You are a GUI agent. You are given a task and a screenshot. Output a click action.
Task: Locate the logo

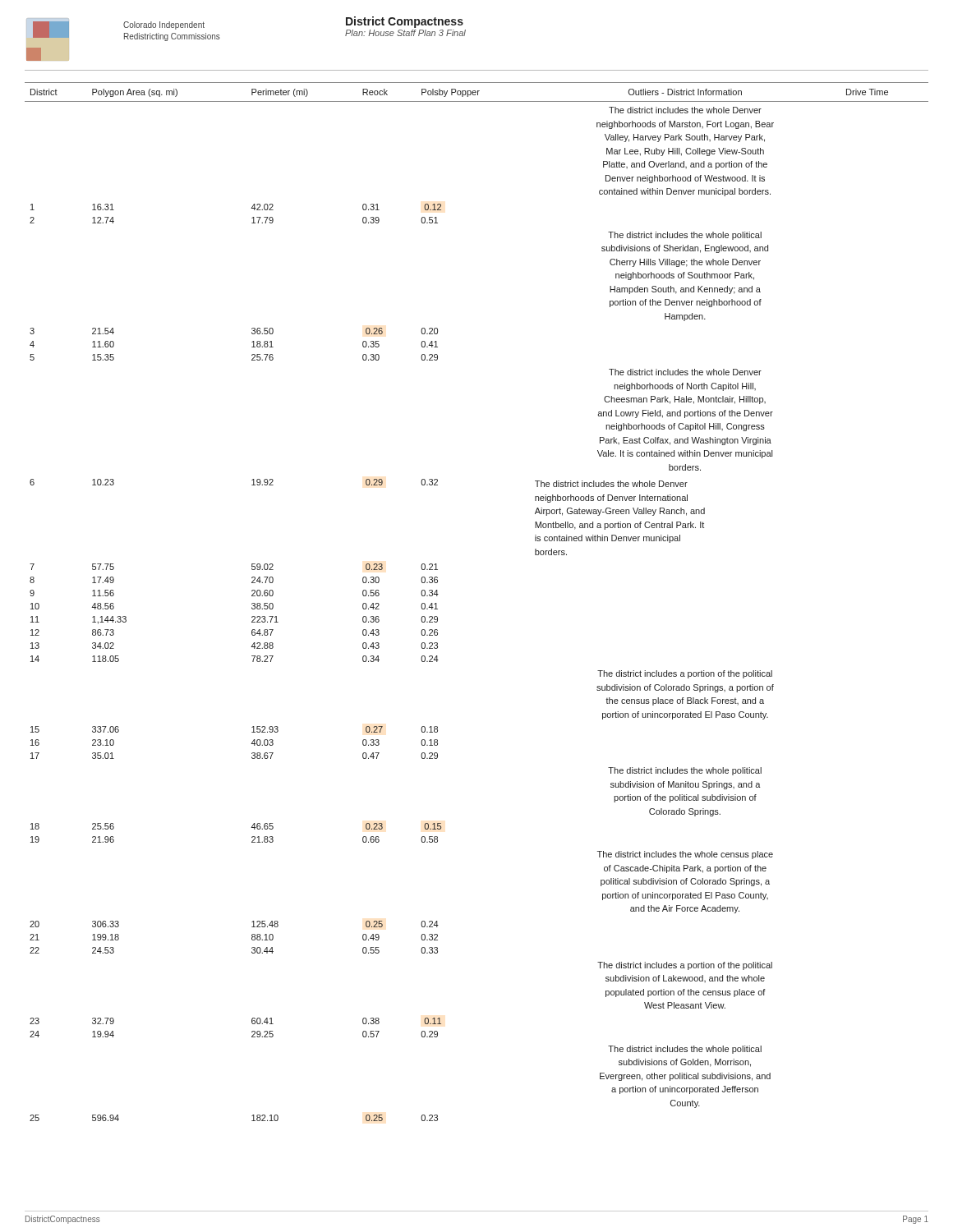tap(70, 39)
